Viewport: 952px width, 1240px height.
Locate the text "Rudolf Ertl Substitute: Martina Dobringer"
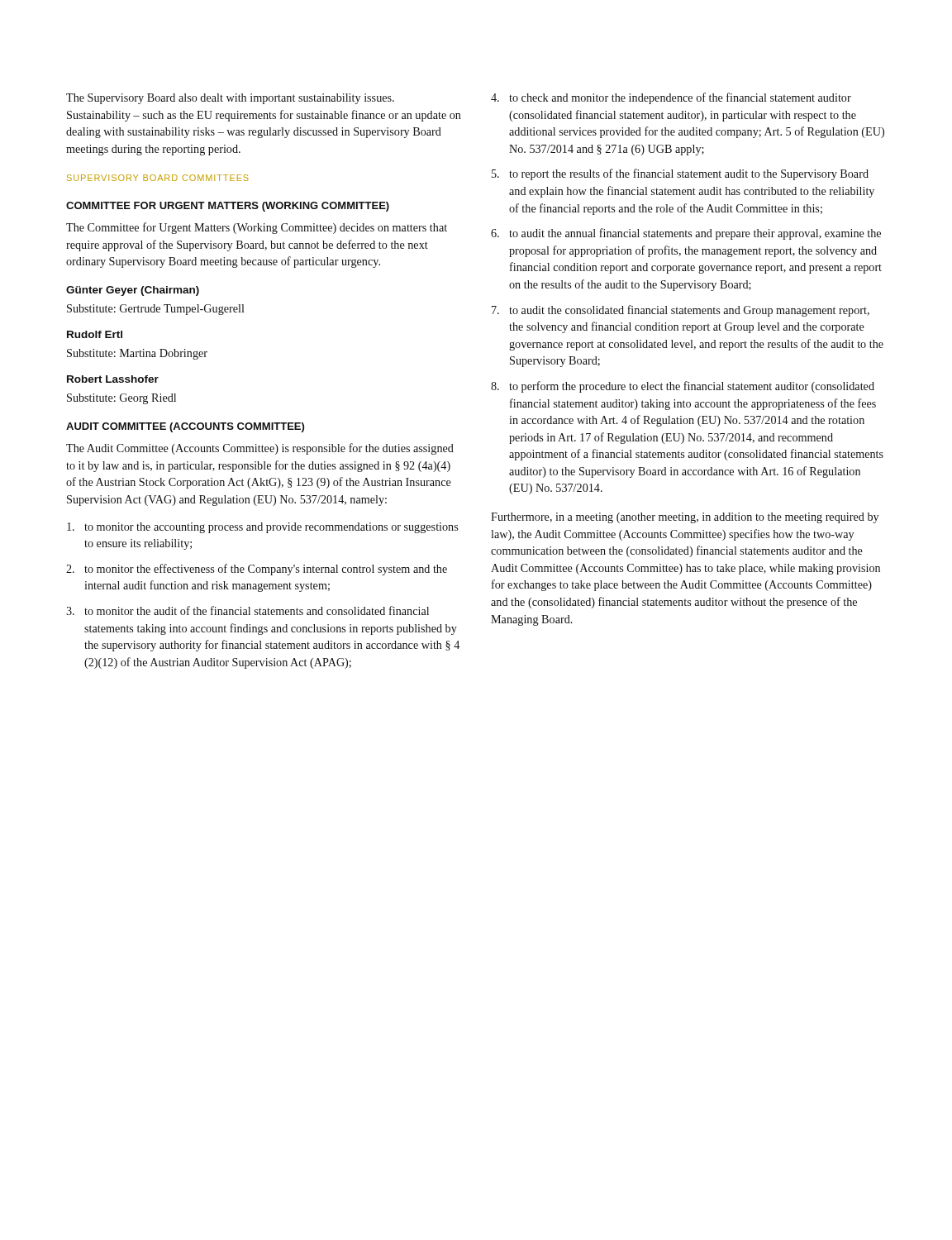click(95, 334)
